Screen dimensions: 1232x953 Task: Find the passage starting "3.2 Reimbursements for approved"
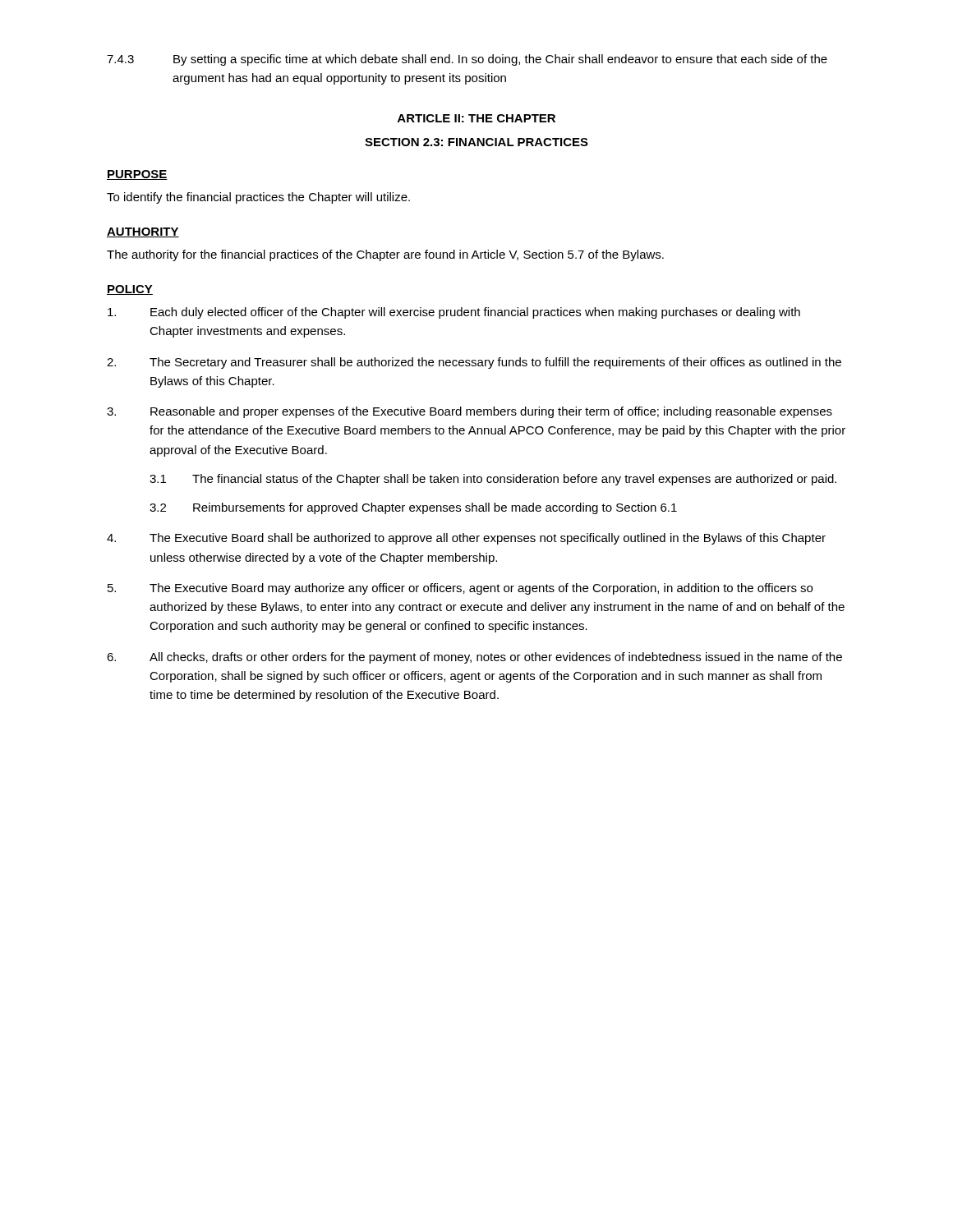498,507
